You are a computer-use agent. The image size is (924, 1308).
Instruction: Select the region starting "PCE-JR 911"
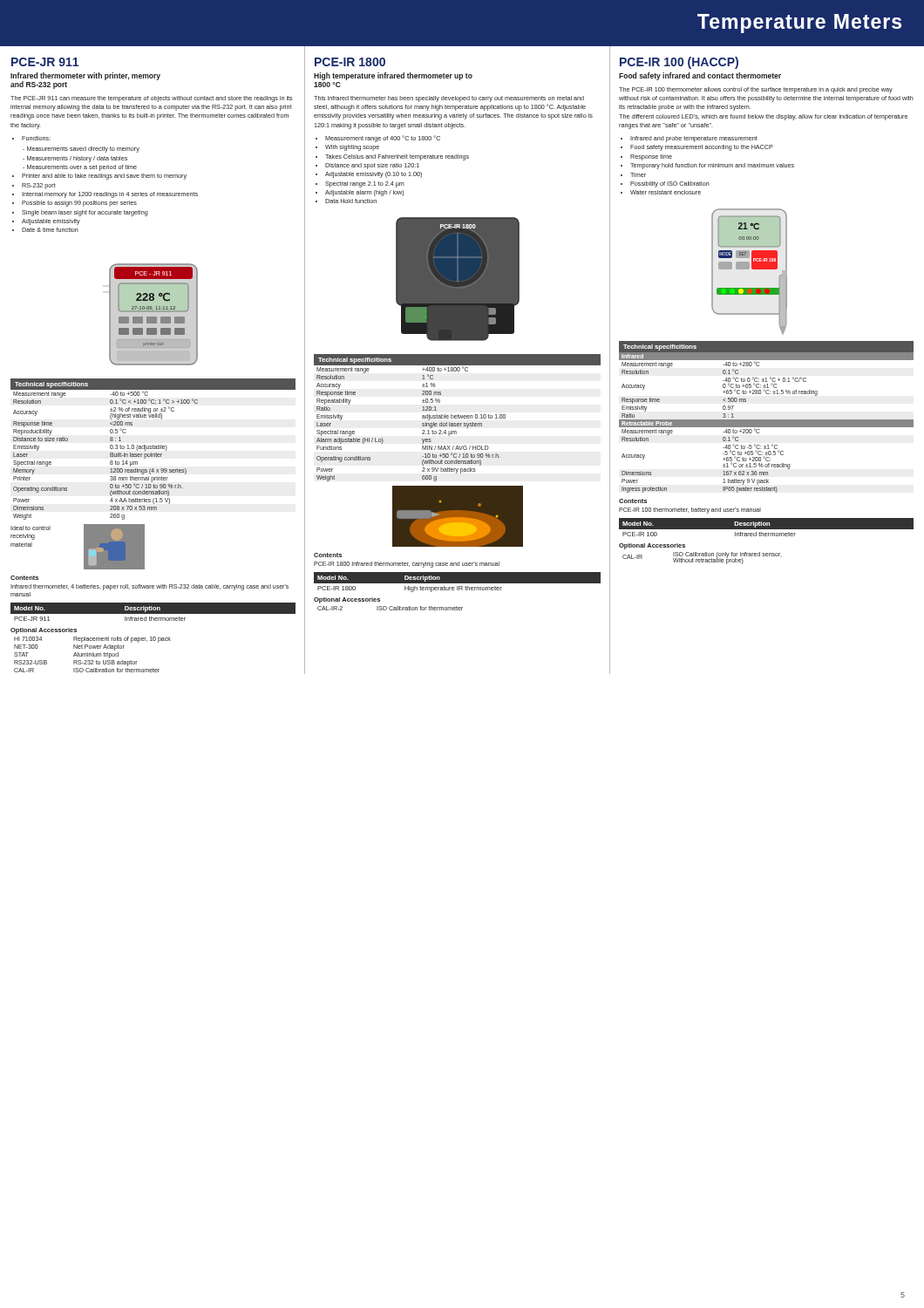click(x=45, y=62)
